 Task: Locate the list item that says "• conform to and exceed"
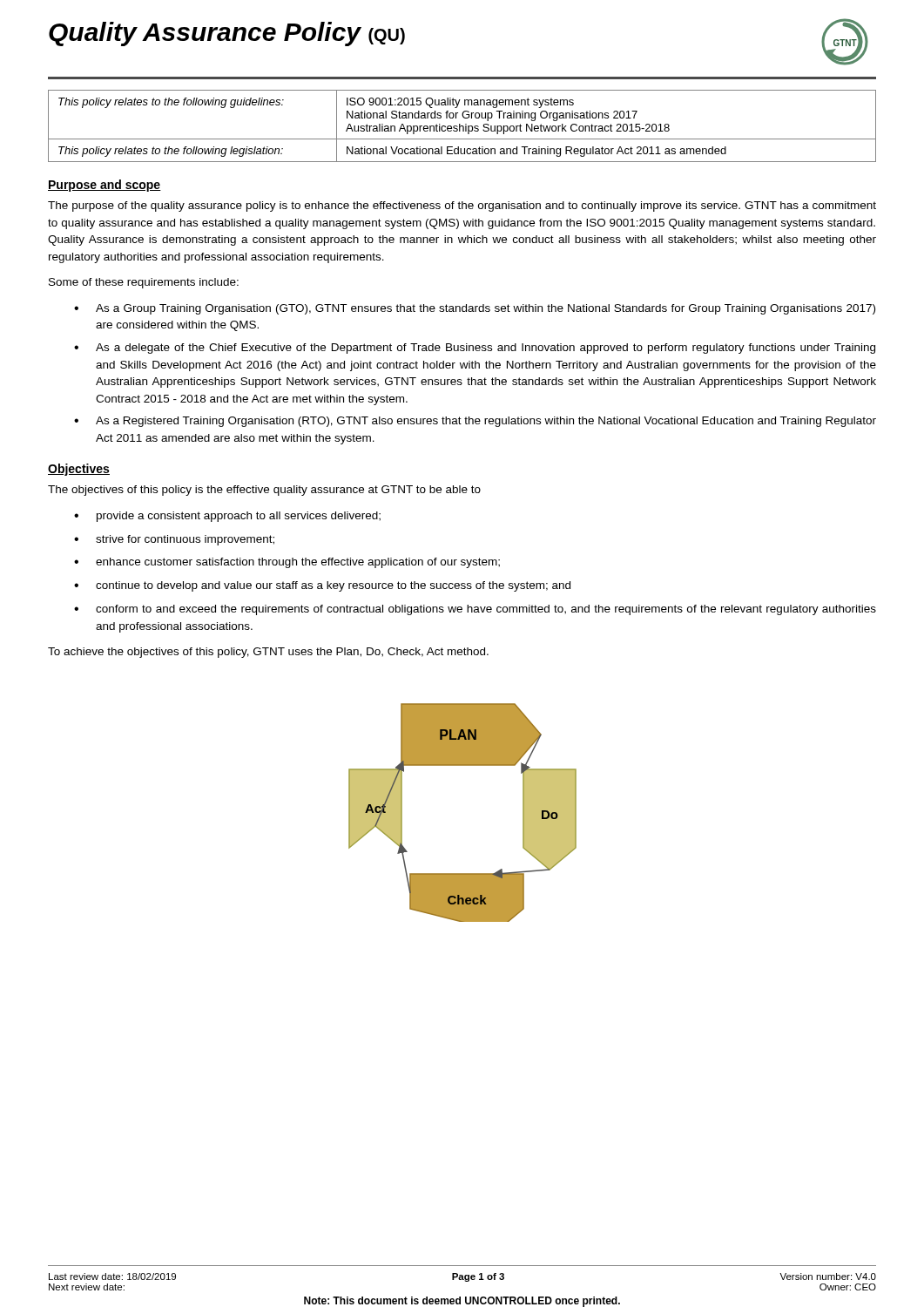475,617
